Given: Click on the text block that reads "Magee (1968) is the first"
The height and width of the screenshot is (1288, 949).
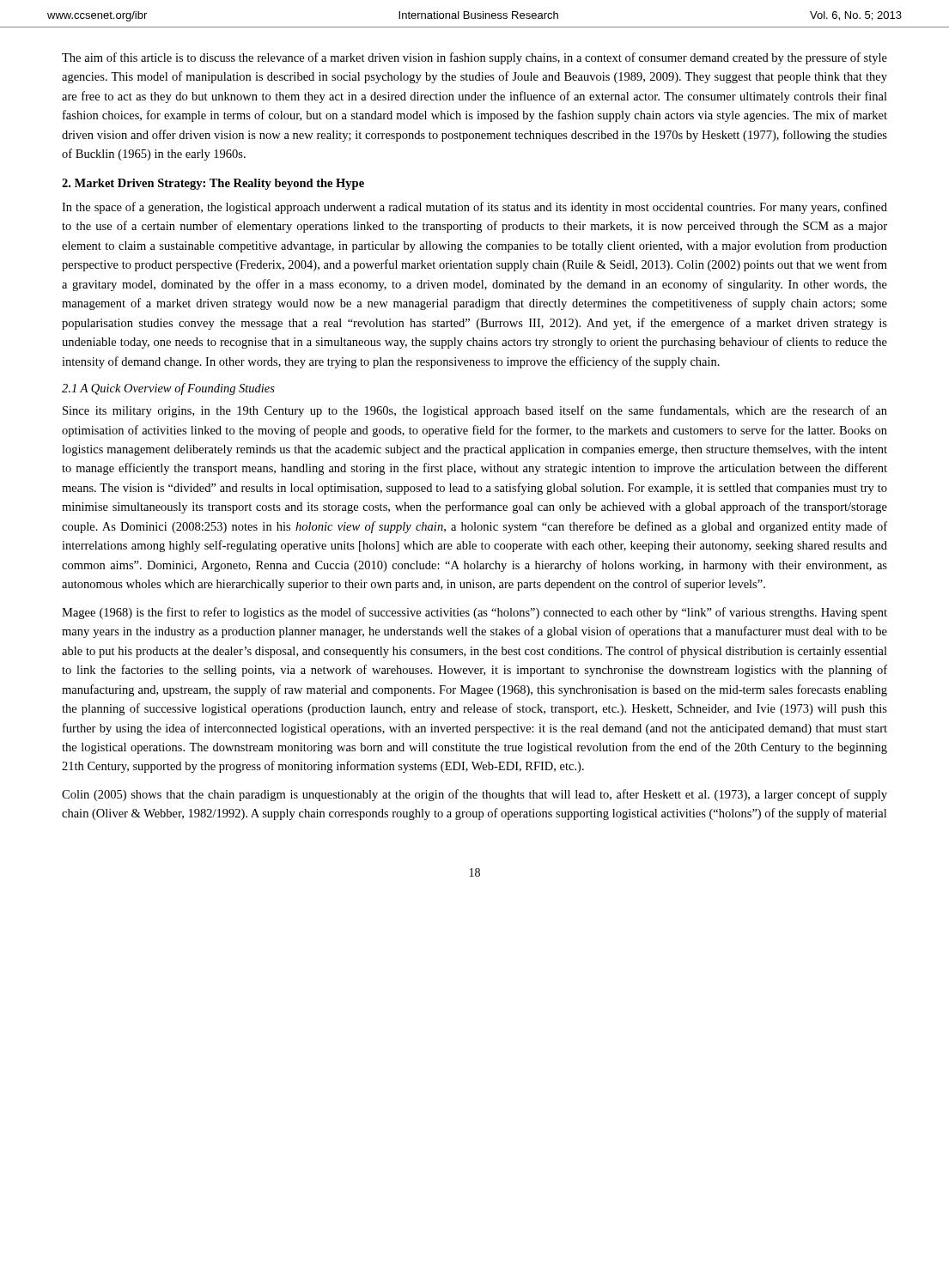Looking at the screenshot, I should pos(474,689).
